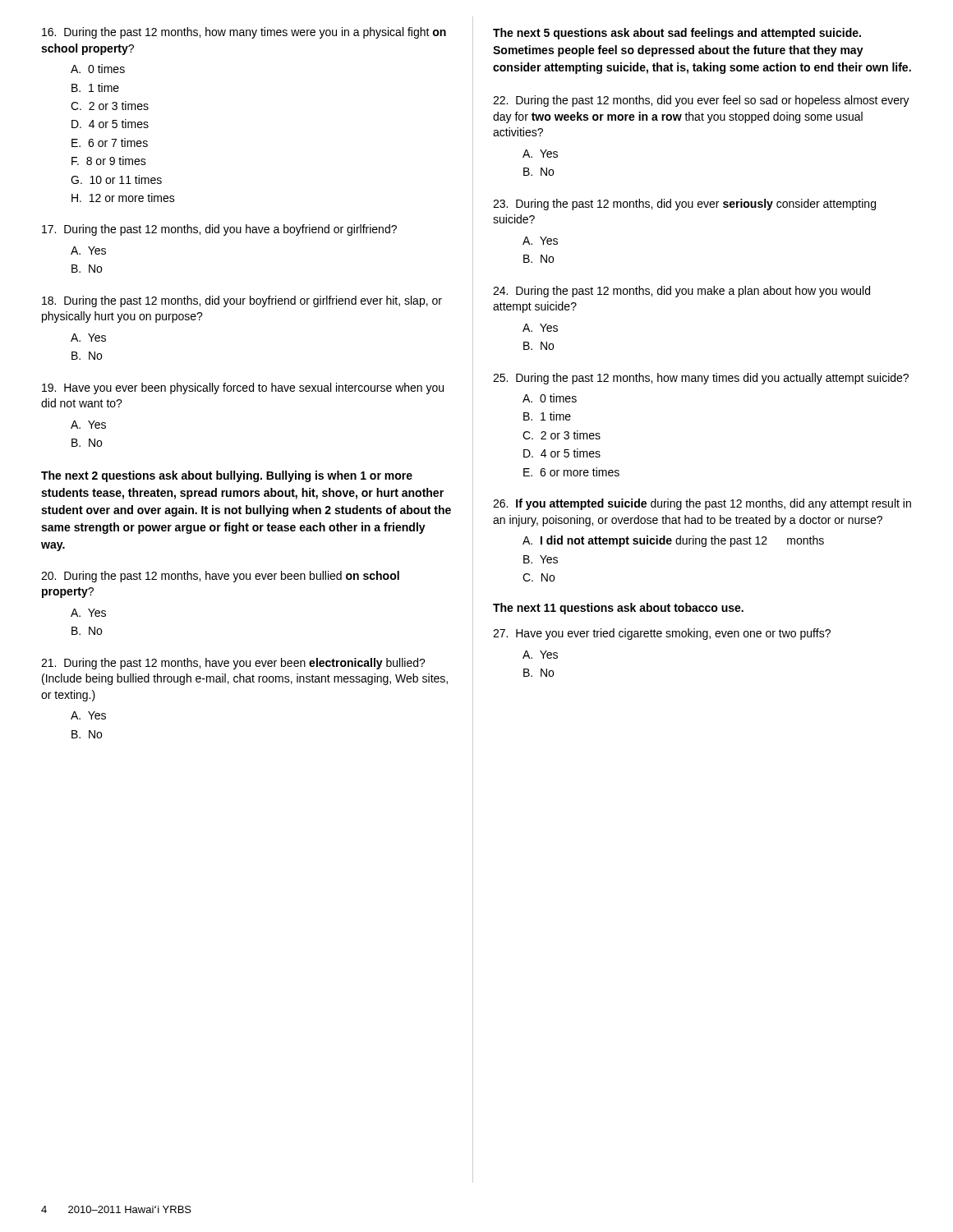This screenshot has height=1232, width=953.
Task: Locate the list item that says "24. During the past 12 months,"
Action: pos(681,292)
